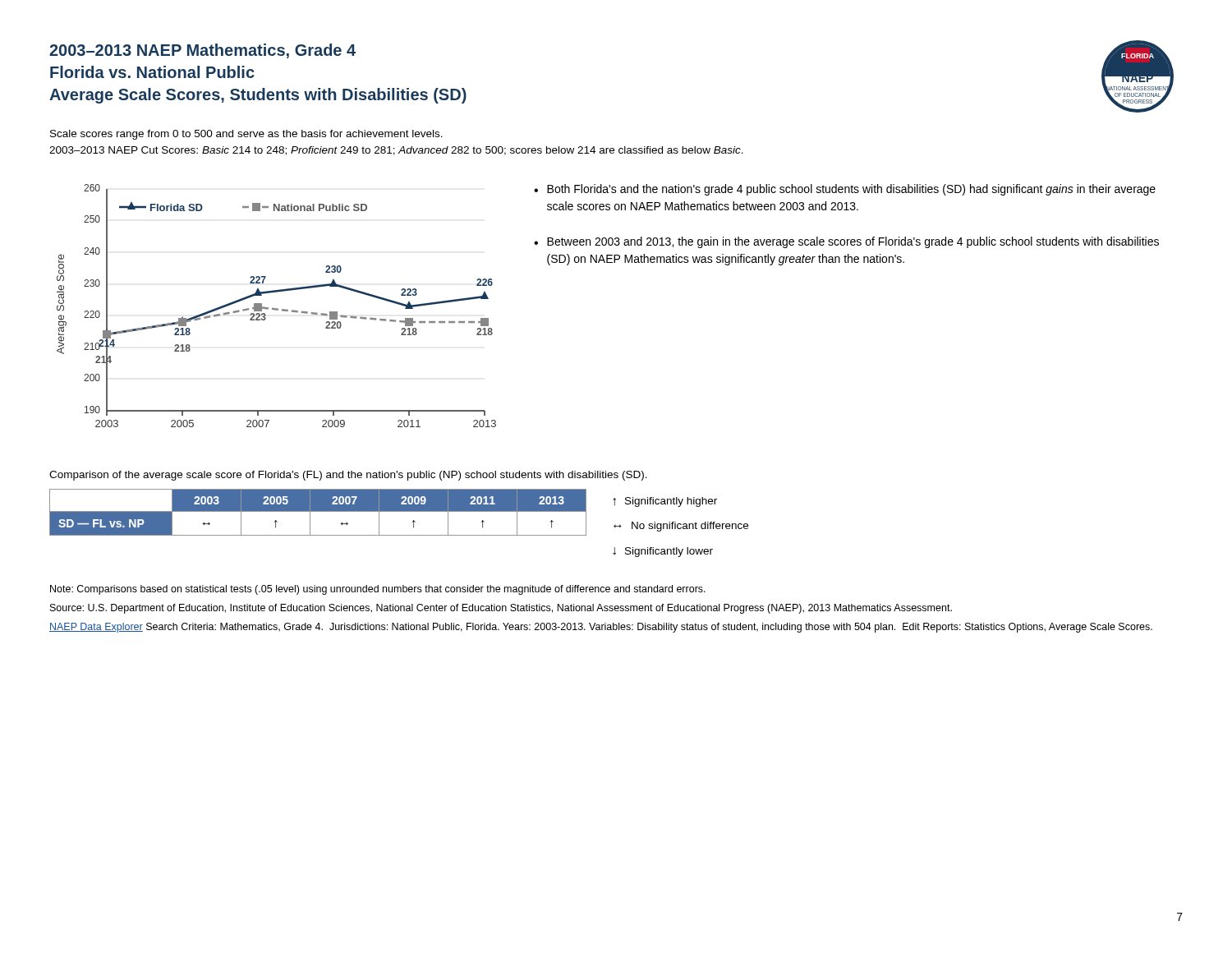This screenshot has height=953, width=1232.
Task: Find the block on this page that starts "Note: Comparisons based on statistical tests"
Action: [616, 609]
